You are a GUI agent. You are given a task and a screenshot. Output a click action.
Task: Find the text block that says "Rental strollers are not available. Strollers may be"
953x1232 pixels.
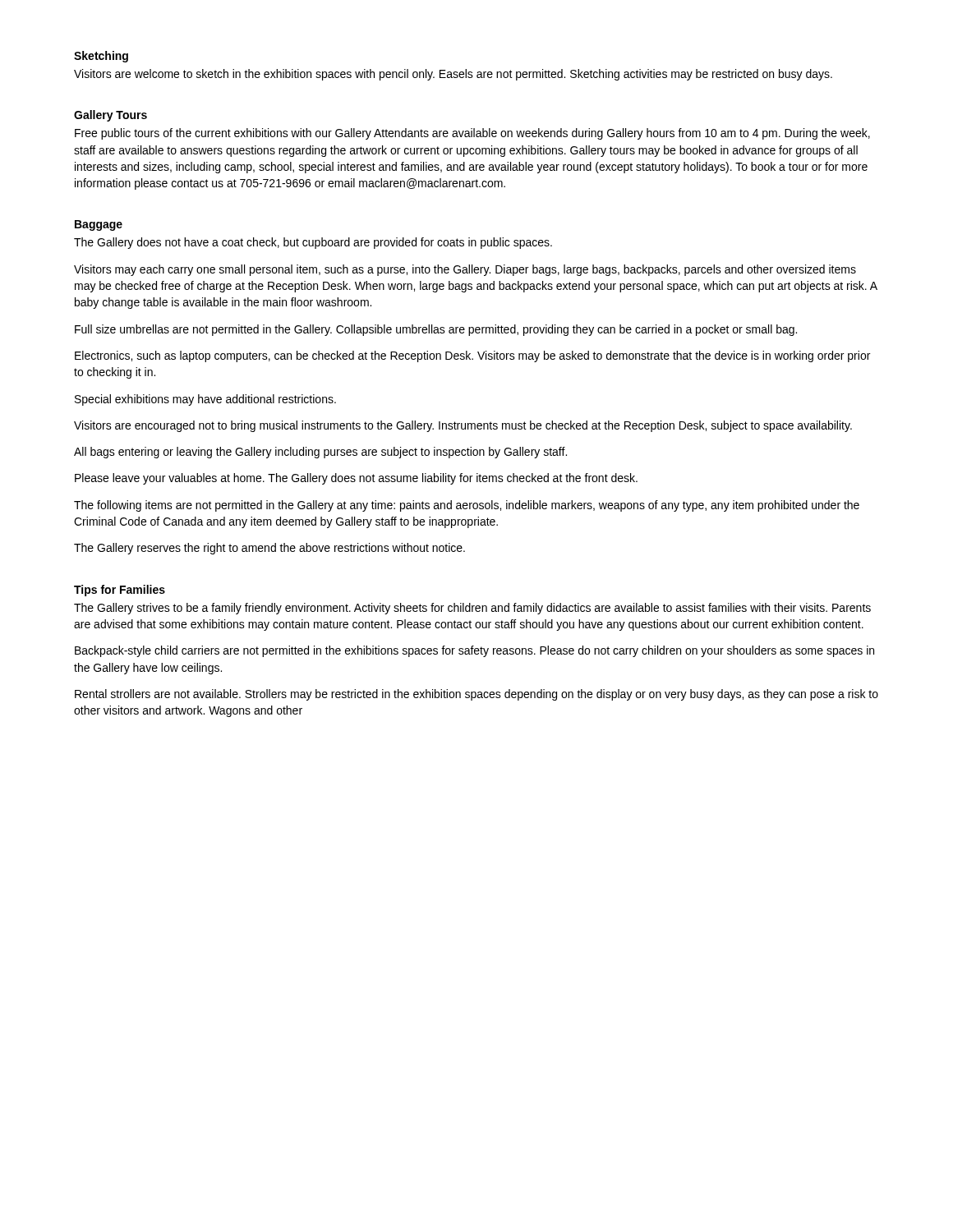click(476, 702)
